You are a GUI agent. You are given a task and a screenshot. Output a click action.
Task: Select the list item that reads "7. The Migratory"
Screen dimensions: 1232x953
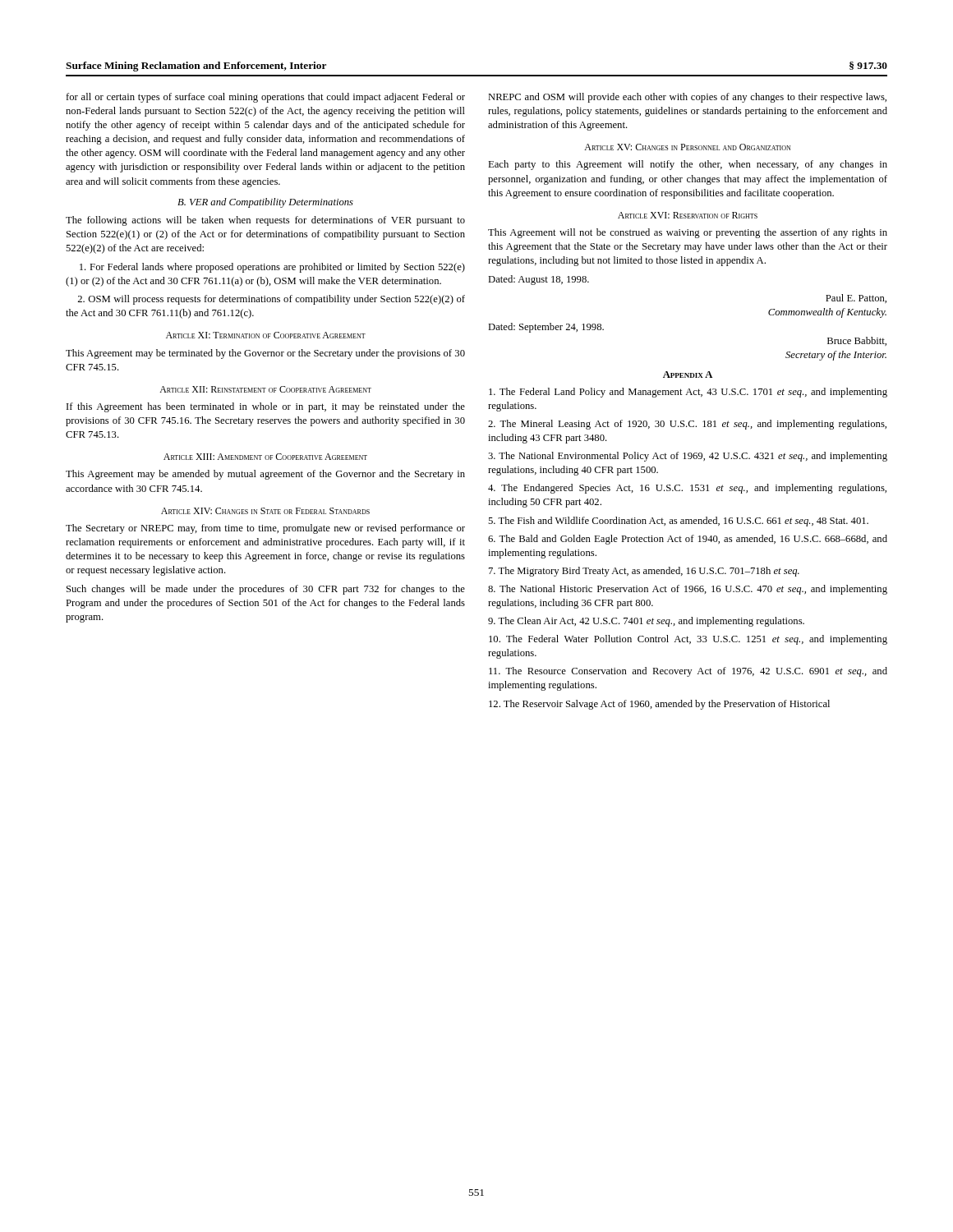[688, 571]
